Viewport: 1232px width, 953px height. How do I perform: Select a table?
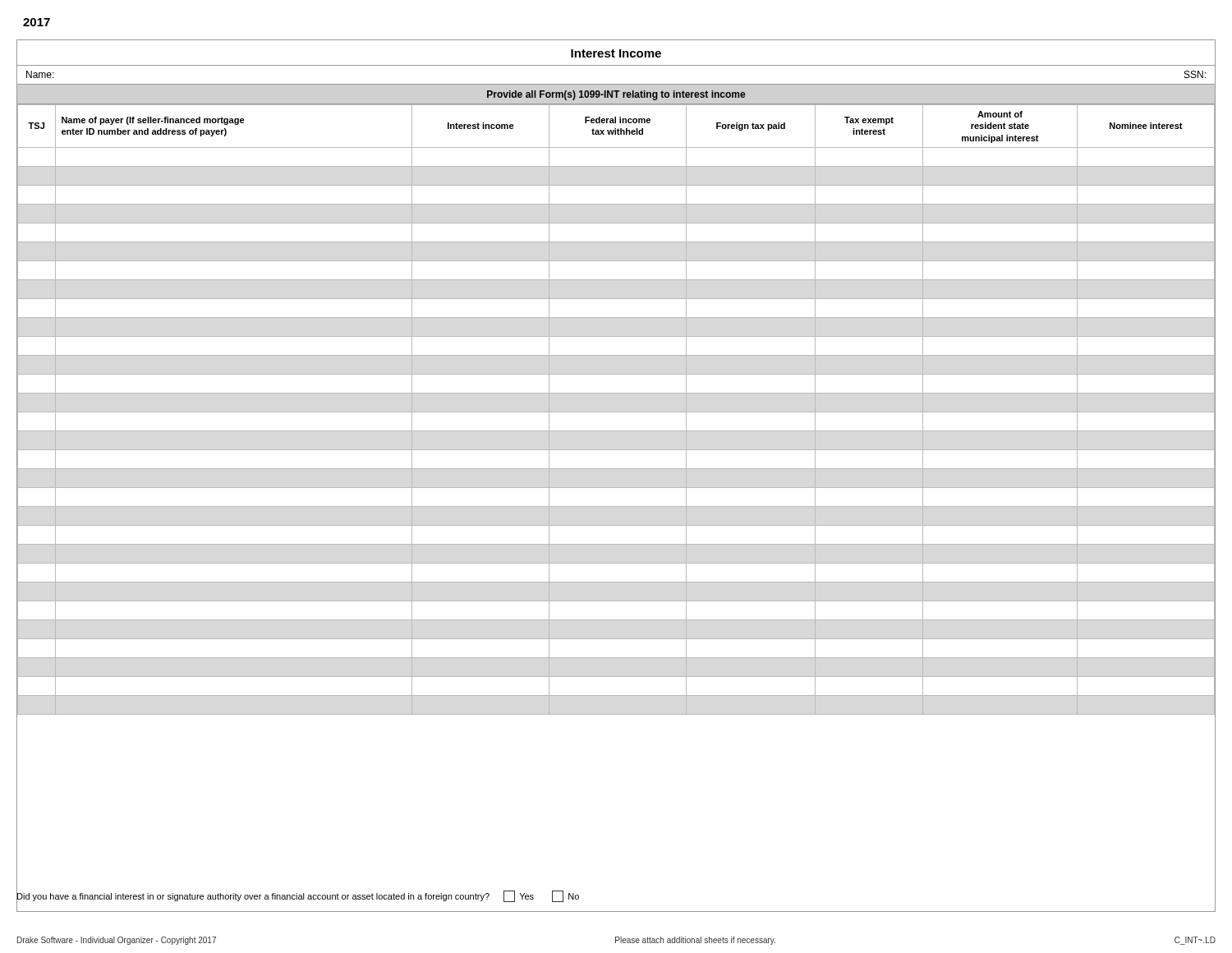coord(616,410)
